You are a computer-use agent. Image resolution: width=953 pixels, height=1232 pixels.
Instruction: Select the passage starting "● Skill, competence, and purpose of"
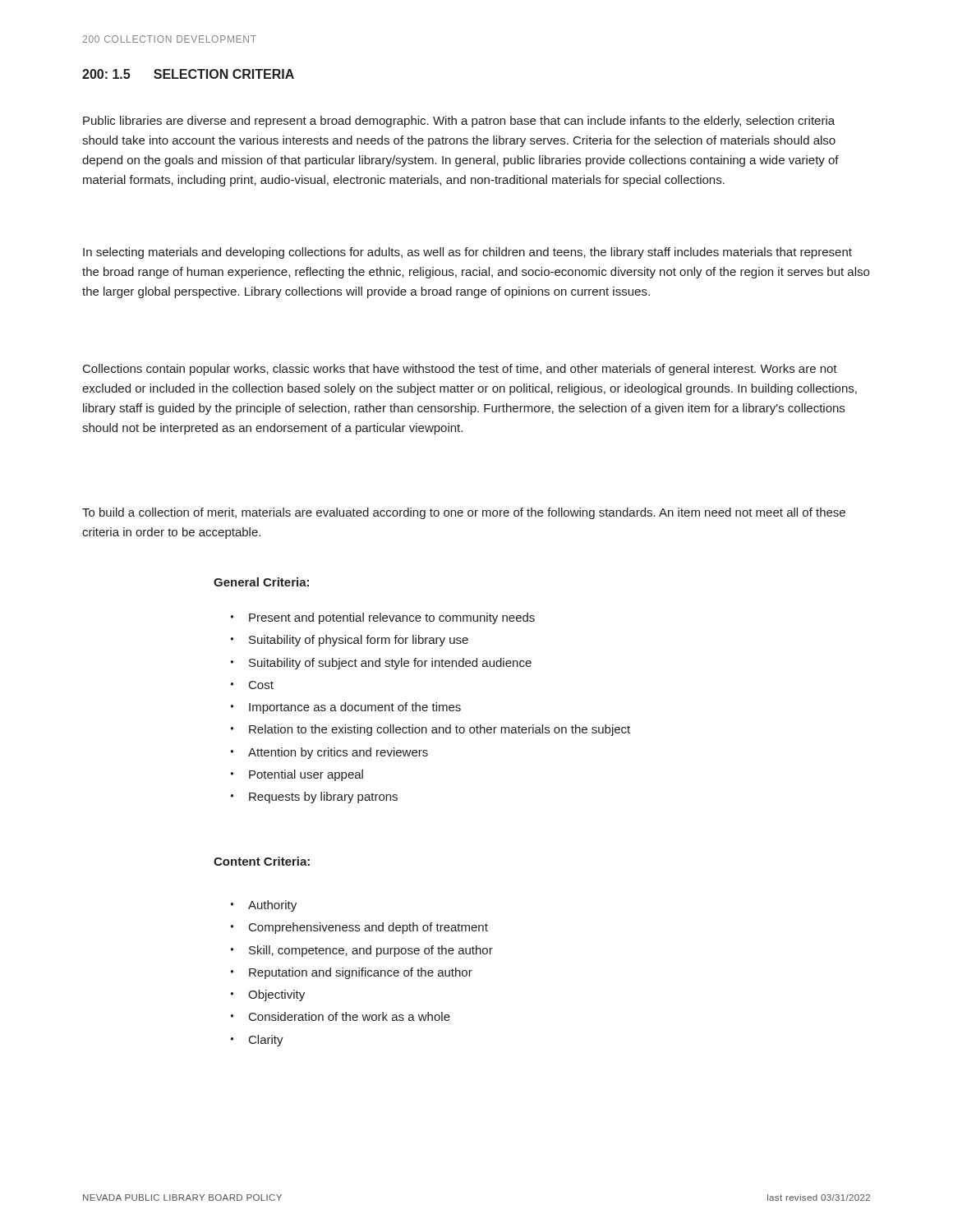click(361, 950)
